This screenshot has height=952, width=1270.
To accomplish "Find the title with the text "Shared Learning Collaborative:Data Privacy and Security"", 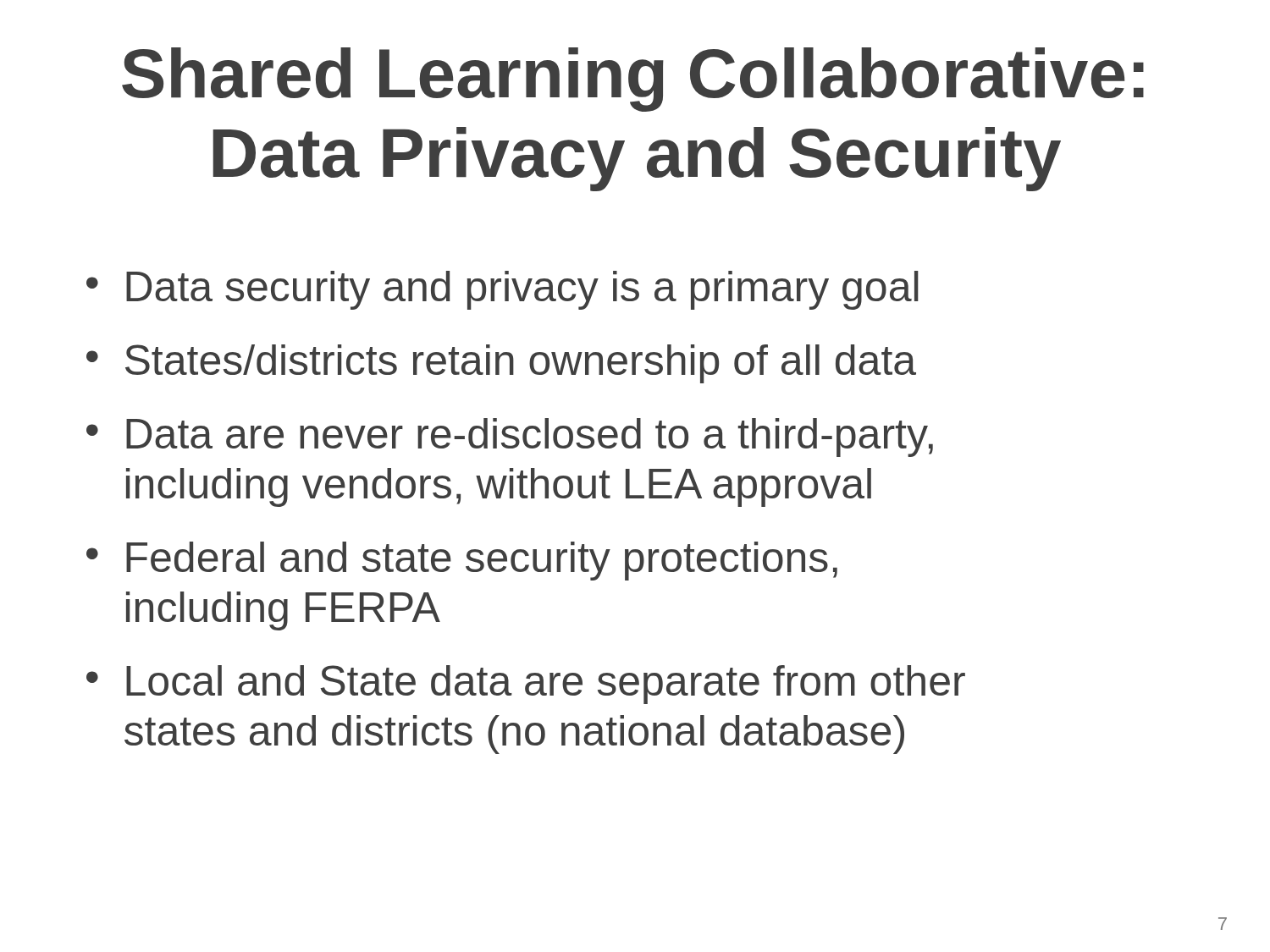I will pos(635,114).
